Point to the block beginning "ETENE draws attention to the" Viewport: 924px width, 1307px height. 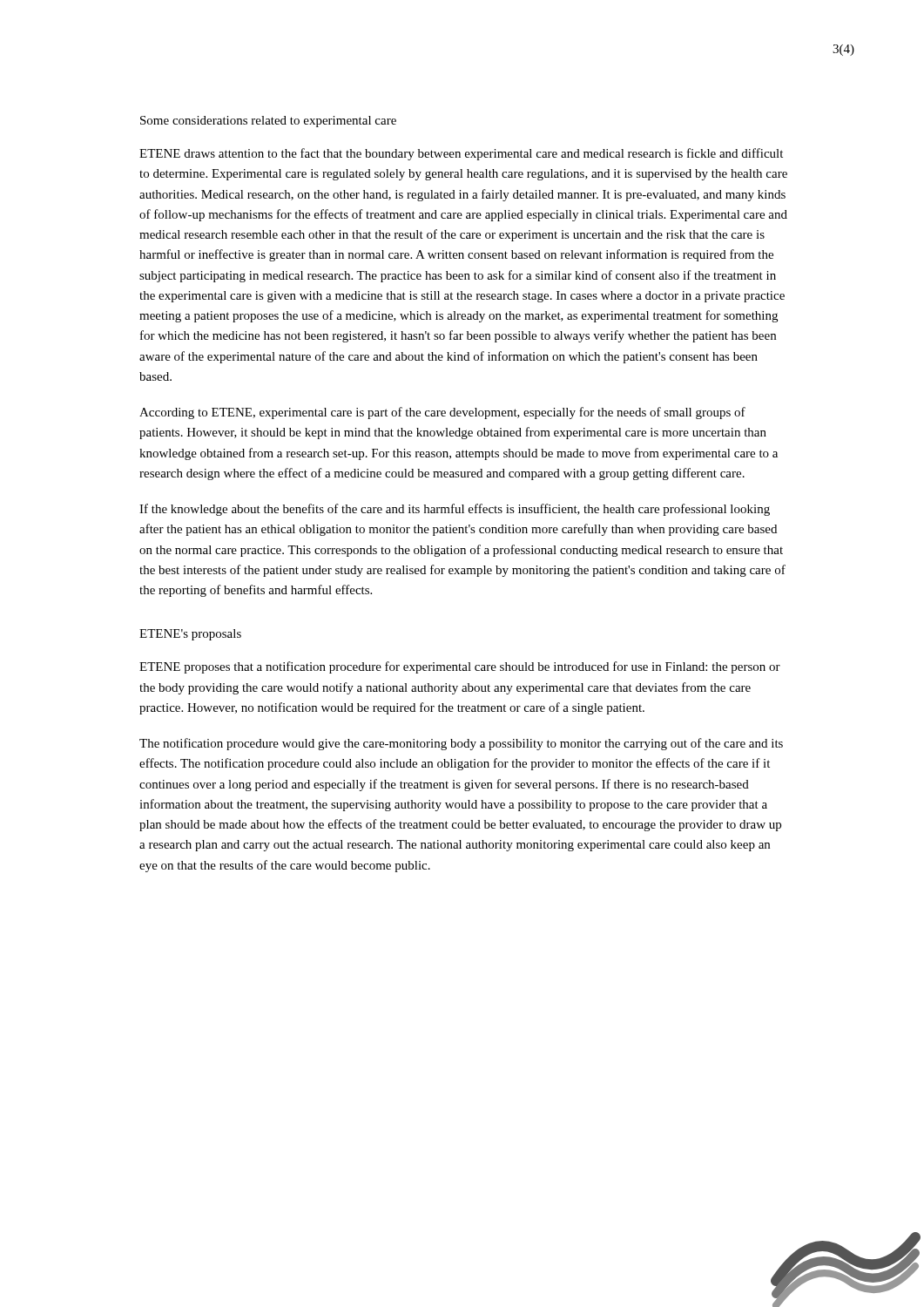pyautogui.click(x=463, y=265)
